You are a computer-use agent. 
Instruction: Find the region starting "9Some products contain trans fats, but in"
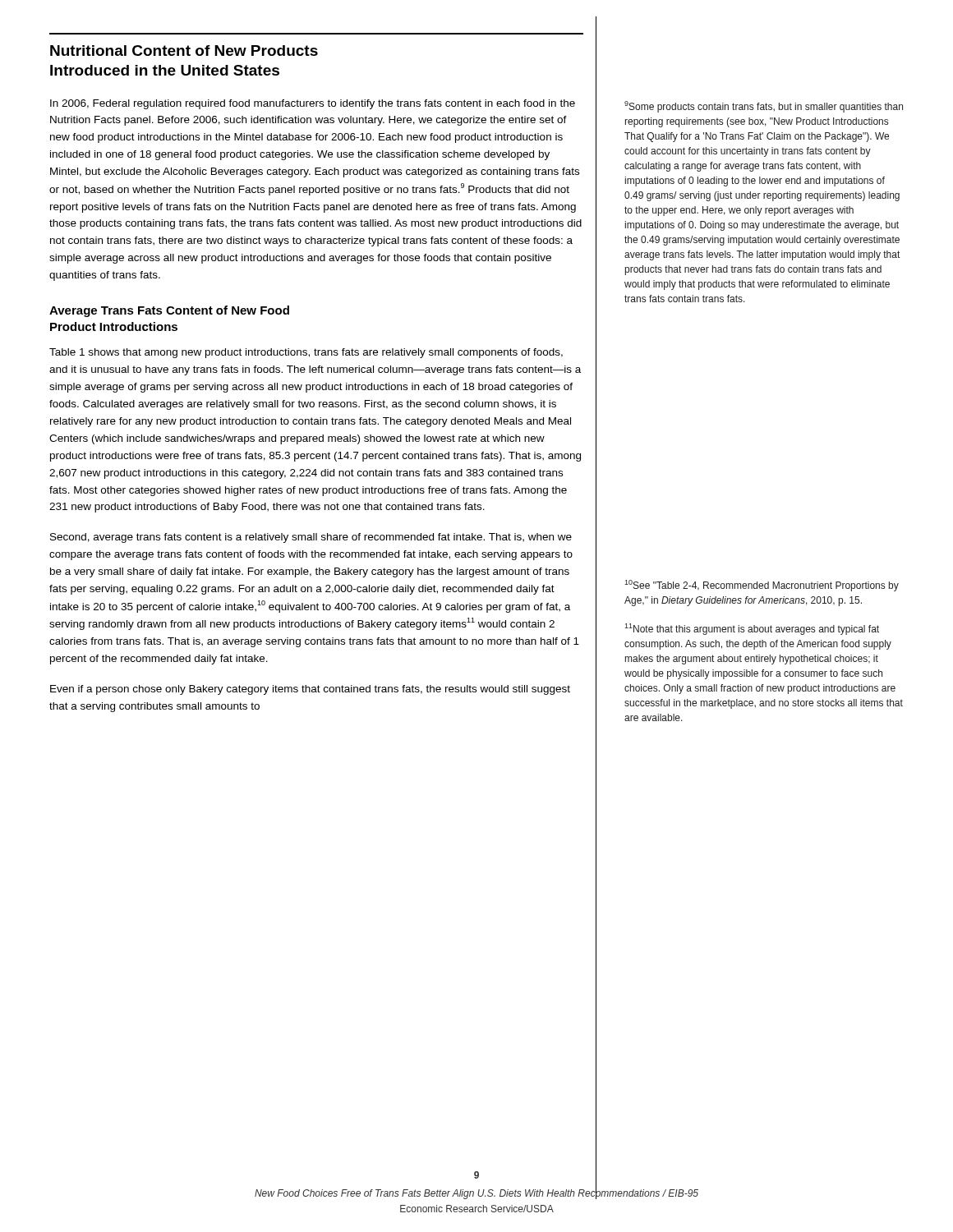[764, 202]
